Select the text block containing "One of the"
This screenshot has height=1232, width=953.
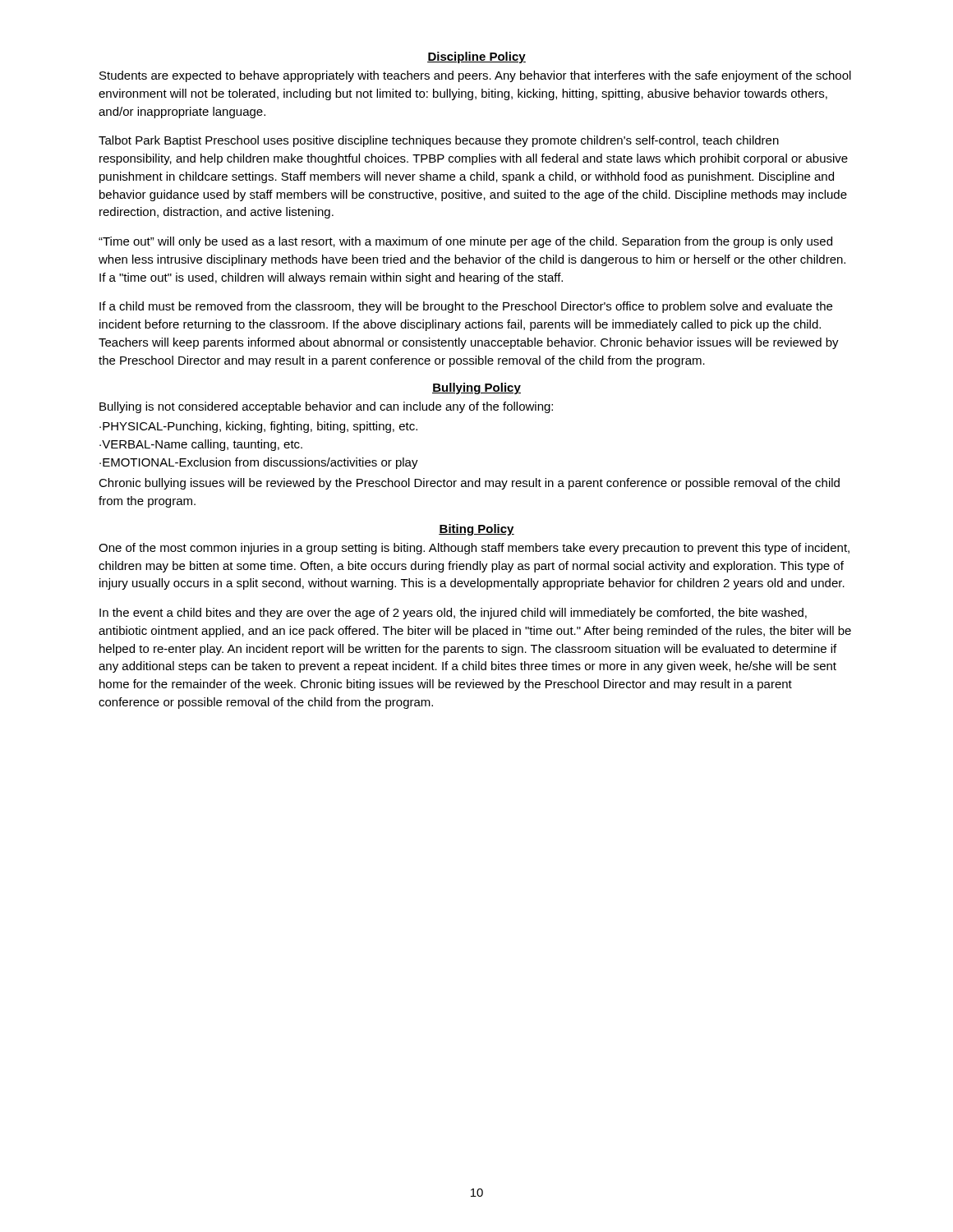click(474, 565)
